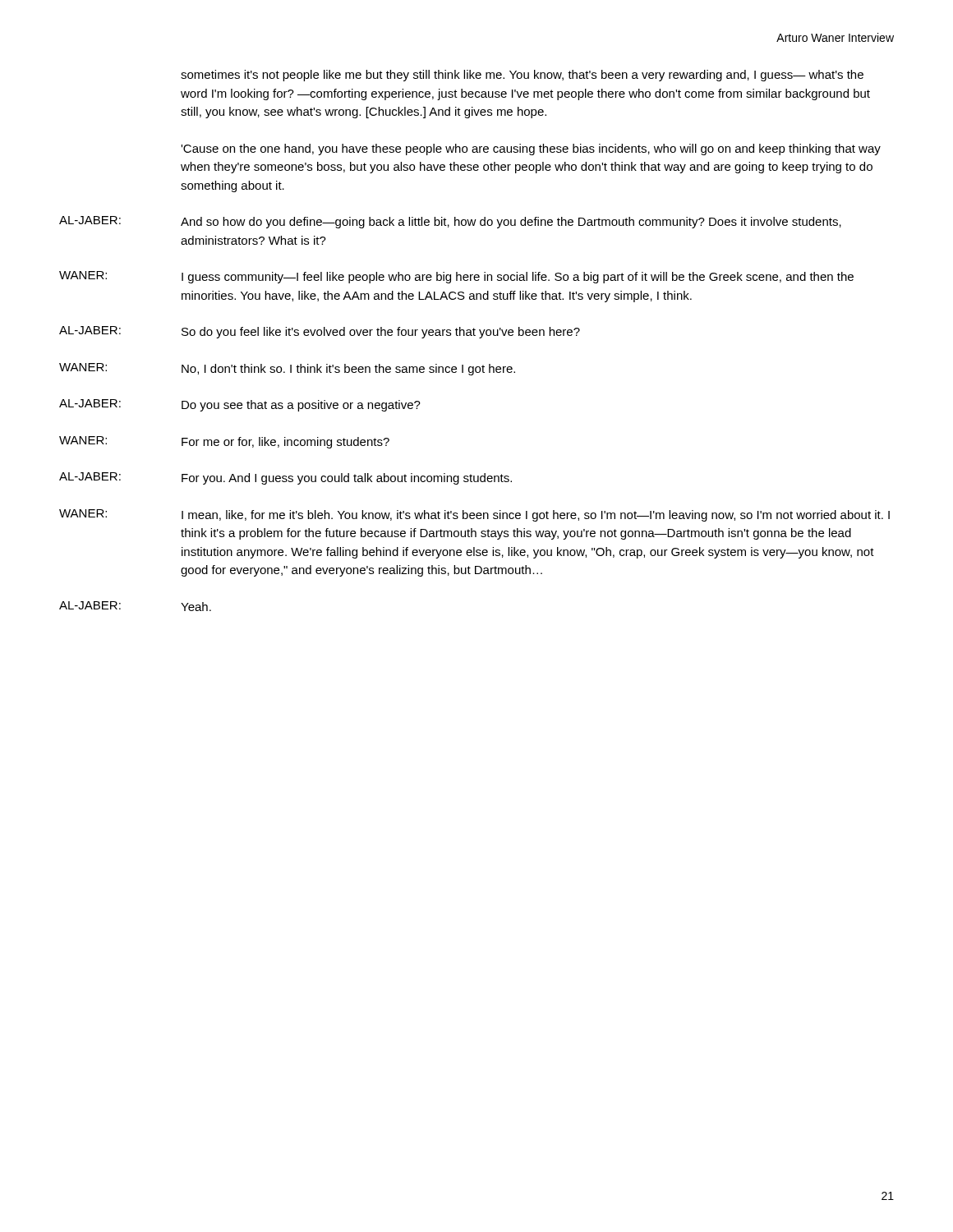Select the block starting "AL-JABER: Do you"
Image resolution: width=953 pixels, height=1232 pixels.
[240, 405]
